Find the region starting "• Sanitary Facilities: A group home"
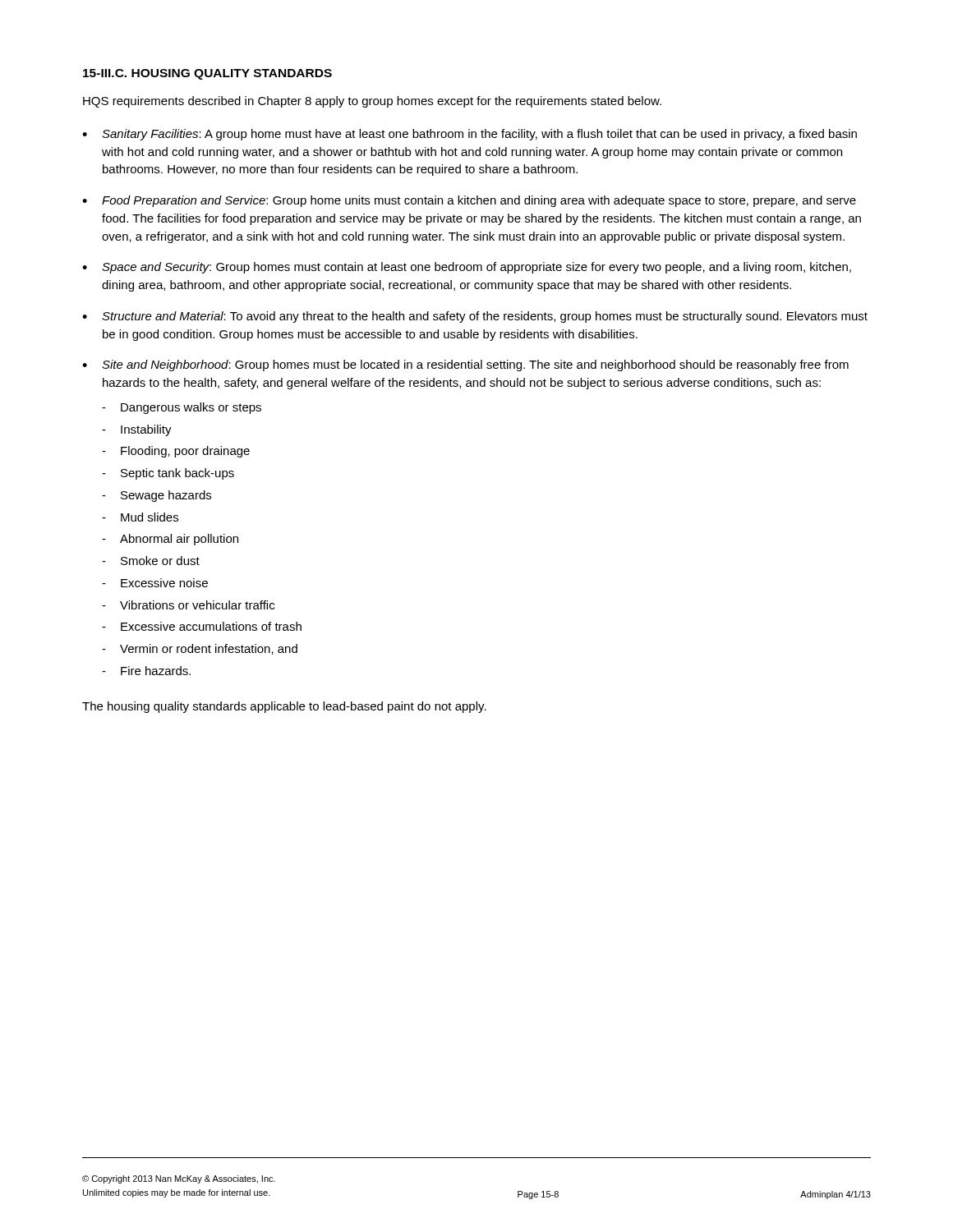 coord(476,151)
